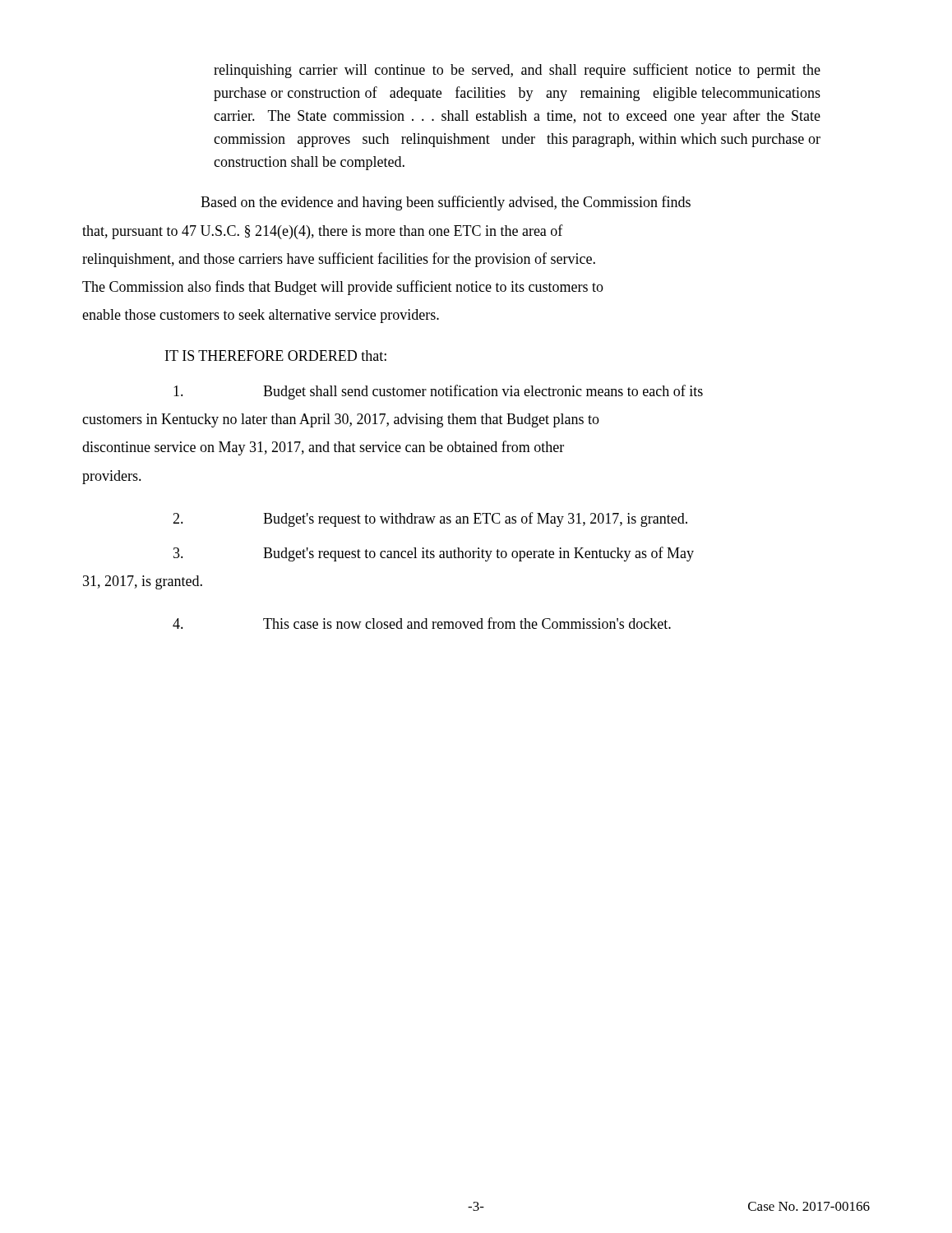Image resolution: width=952 pixels, height=1233 pixels.
Task: Find the region starting "Budget shall send customer"
Action: pos(476,391)
